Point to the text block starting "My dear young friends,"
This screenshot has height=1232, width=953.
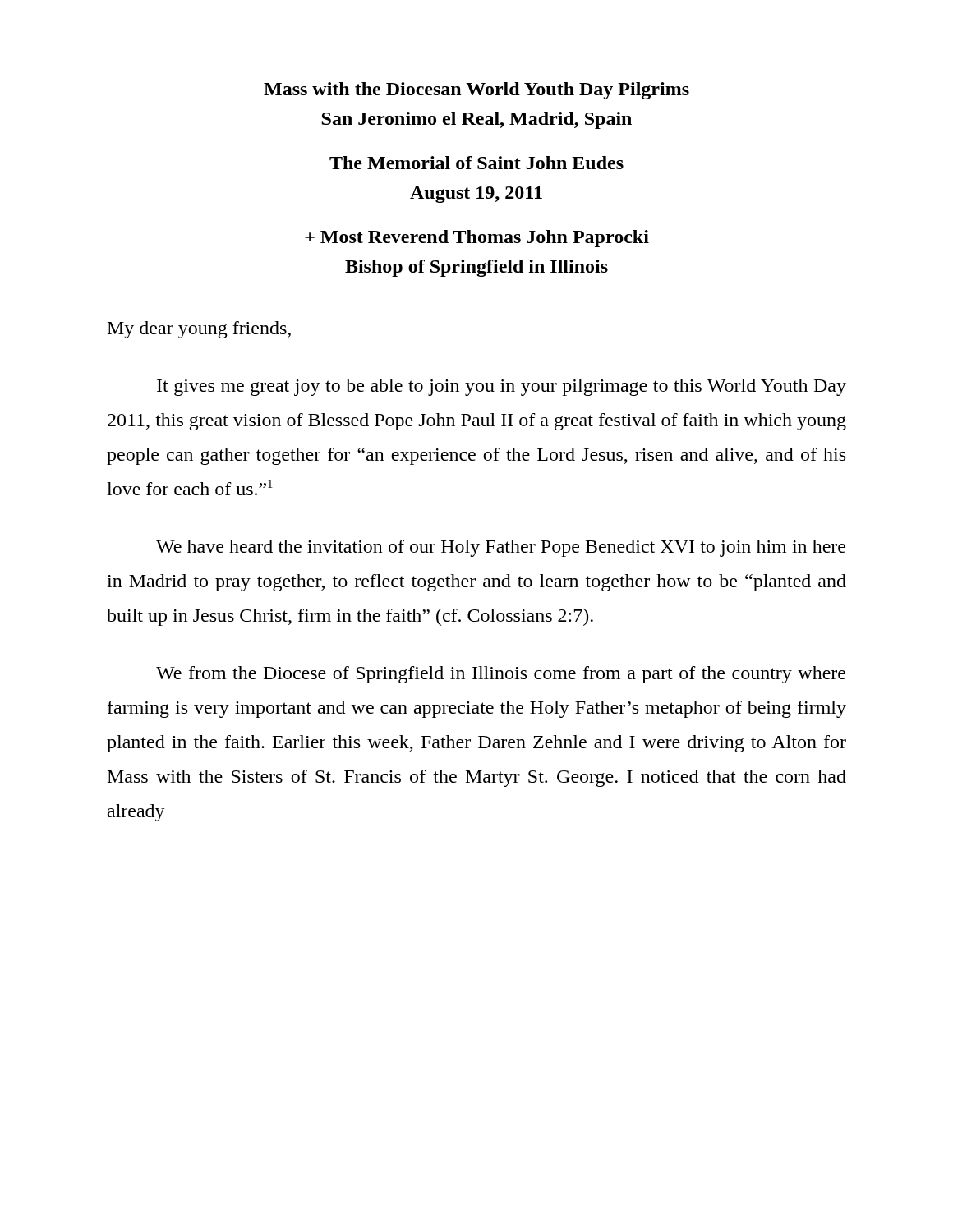[x=199, y=328]
